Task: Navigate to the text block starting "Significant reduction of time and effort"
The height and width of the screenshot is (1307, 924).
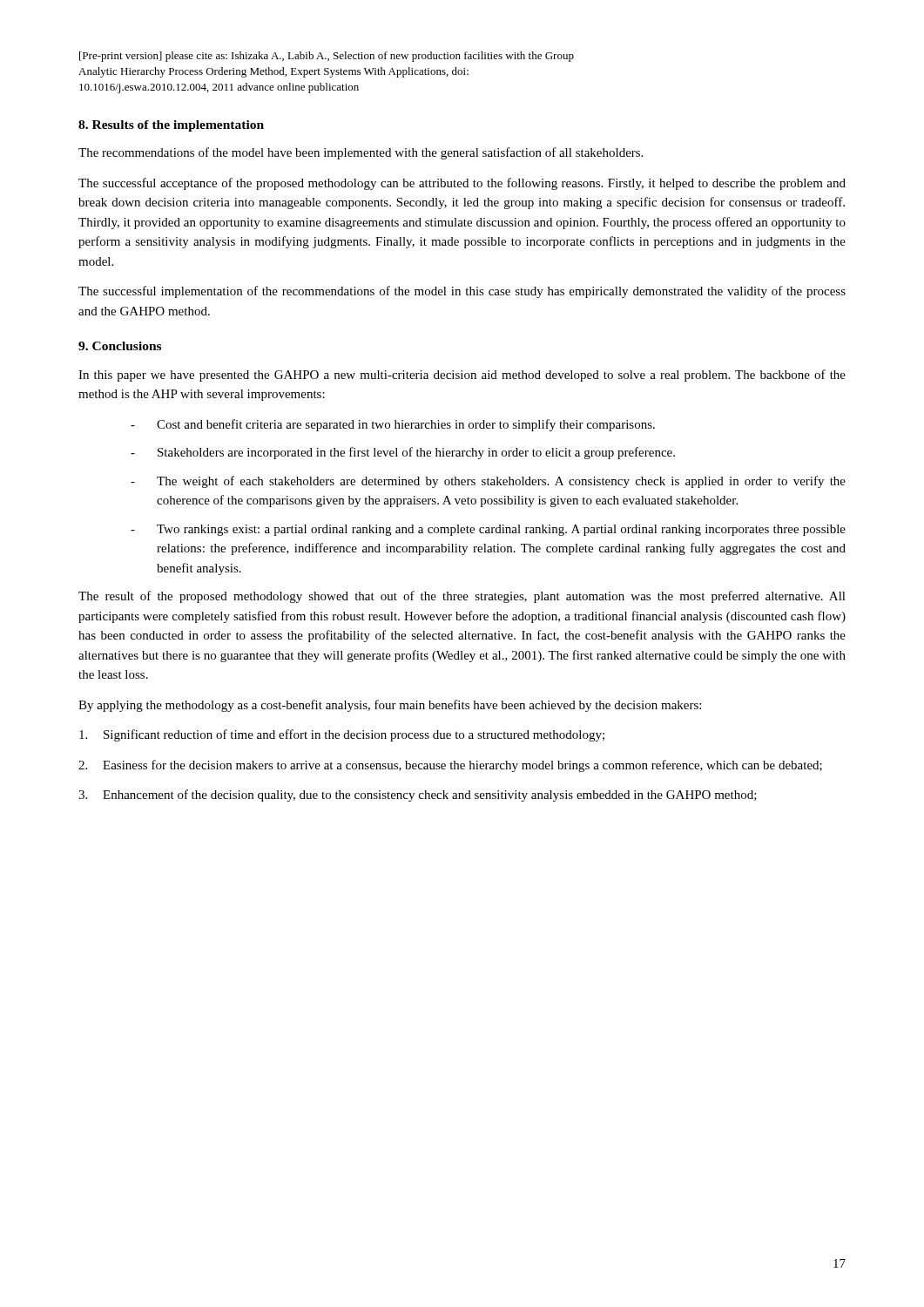Action: pos(462,735)
